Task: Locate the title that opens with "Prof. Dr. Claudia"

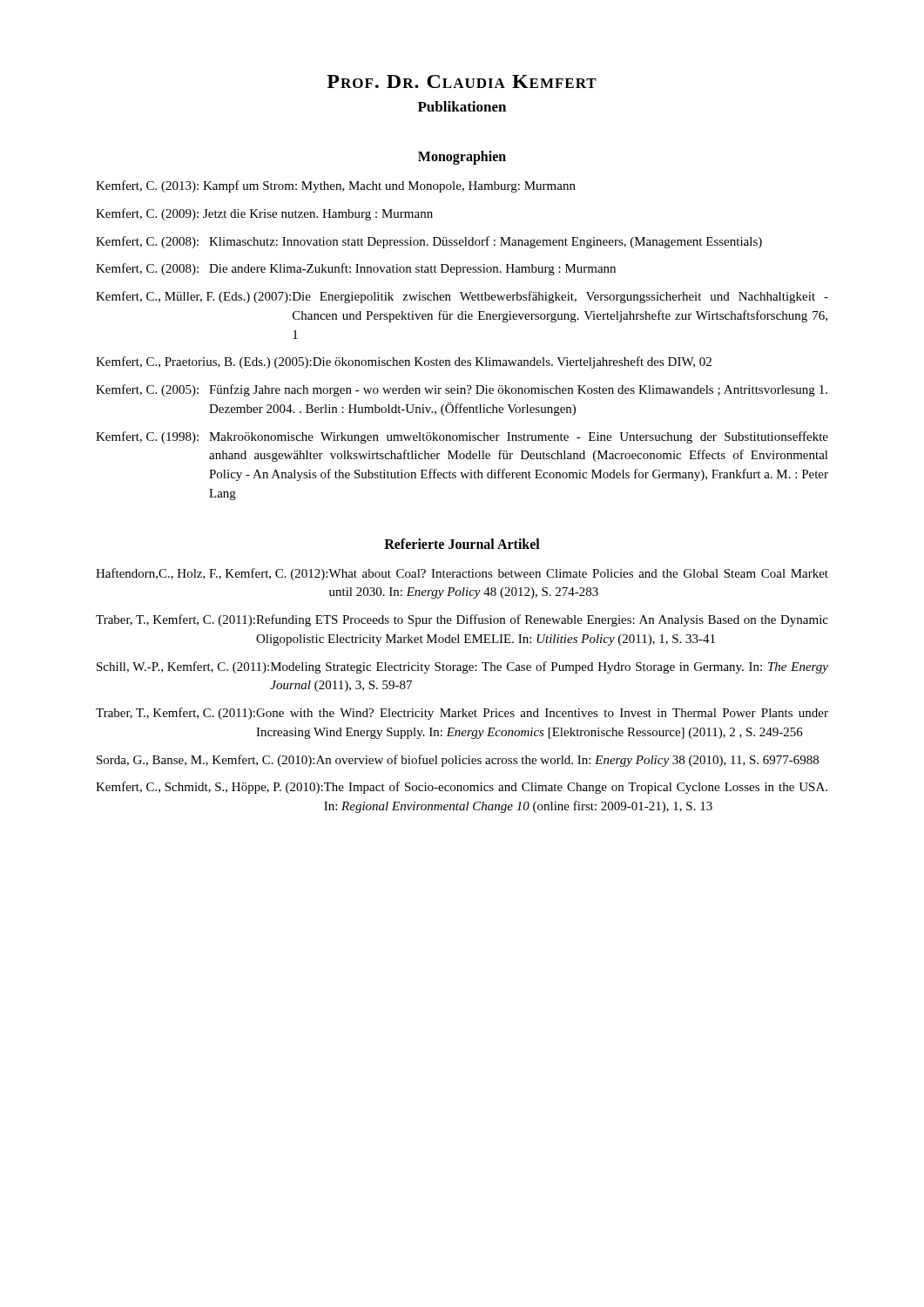Action: [x=462, y=93]
